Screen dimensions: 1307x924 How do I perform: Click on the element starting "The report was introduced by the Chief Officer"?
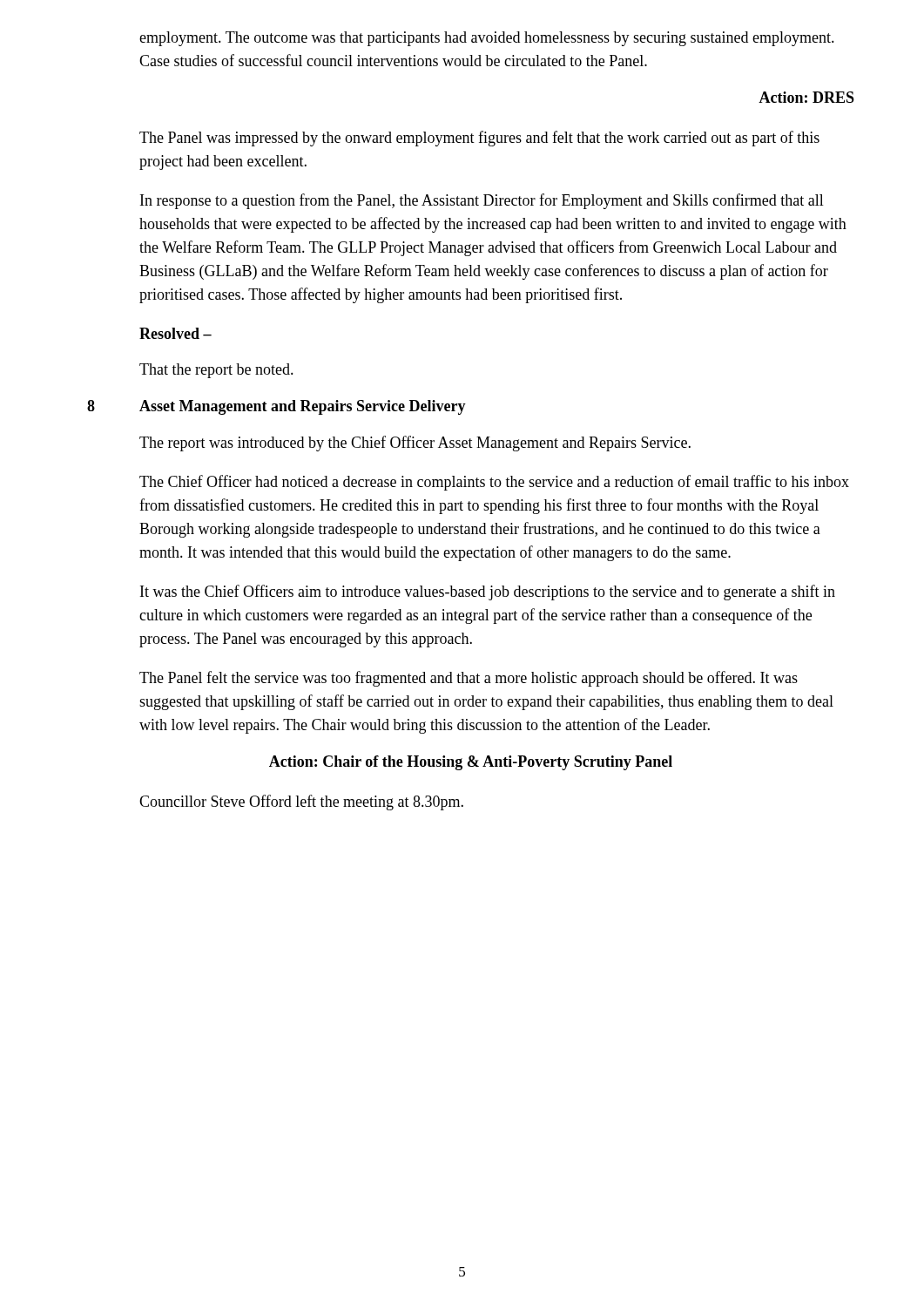497,443
